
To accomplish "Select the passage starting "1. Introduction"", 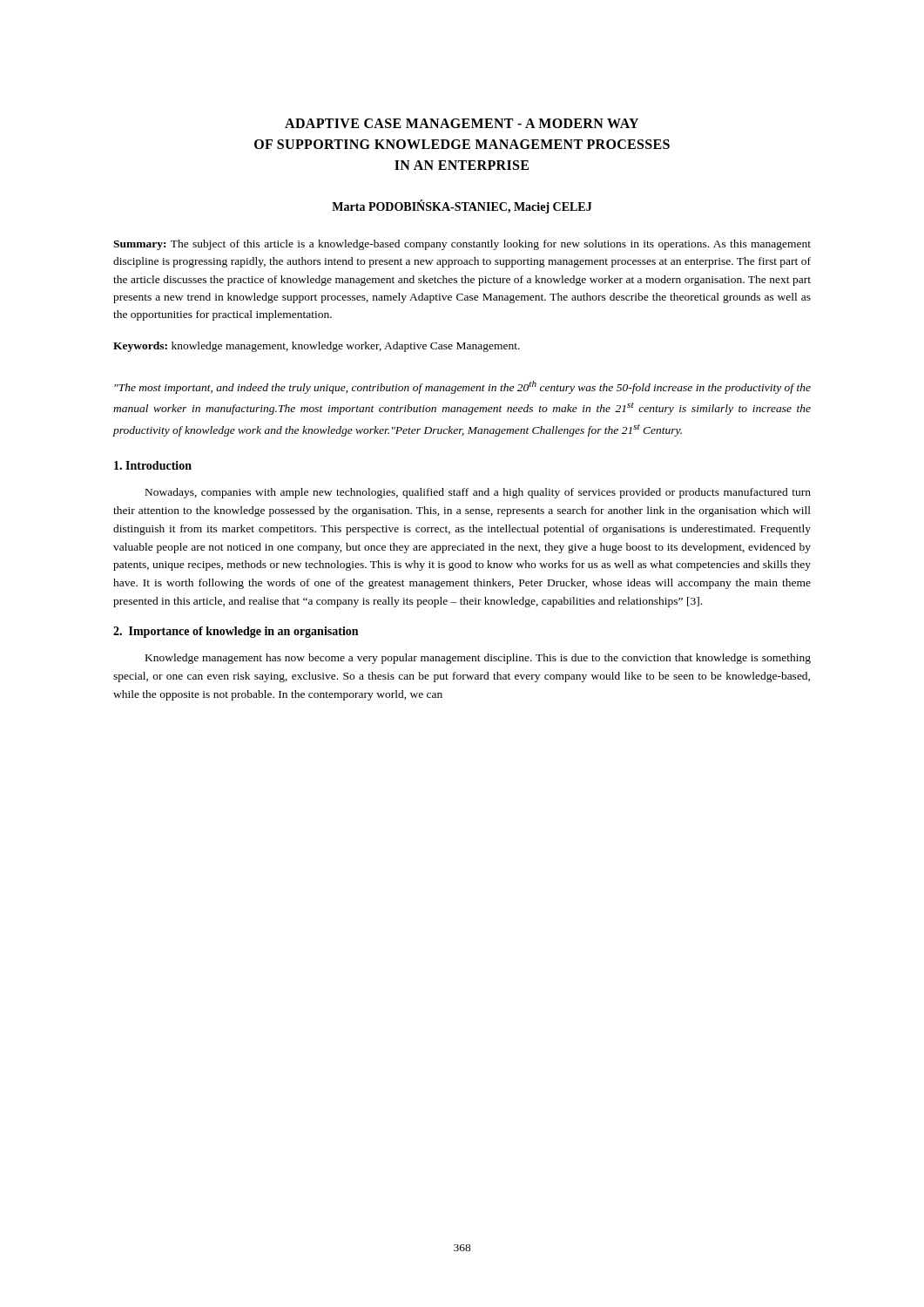I will [x=152, y=466].
